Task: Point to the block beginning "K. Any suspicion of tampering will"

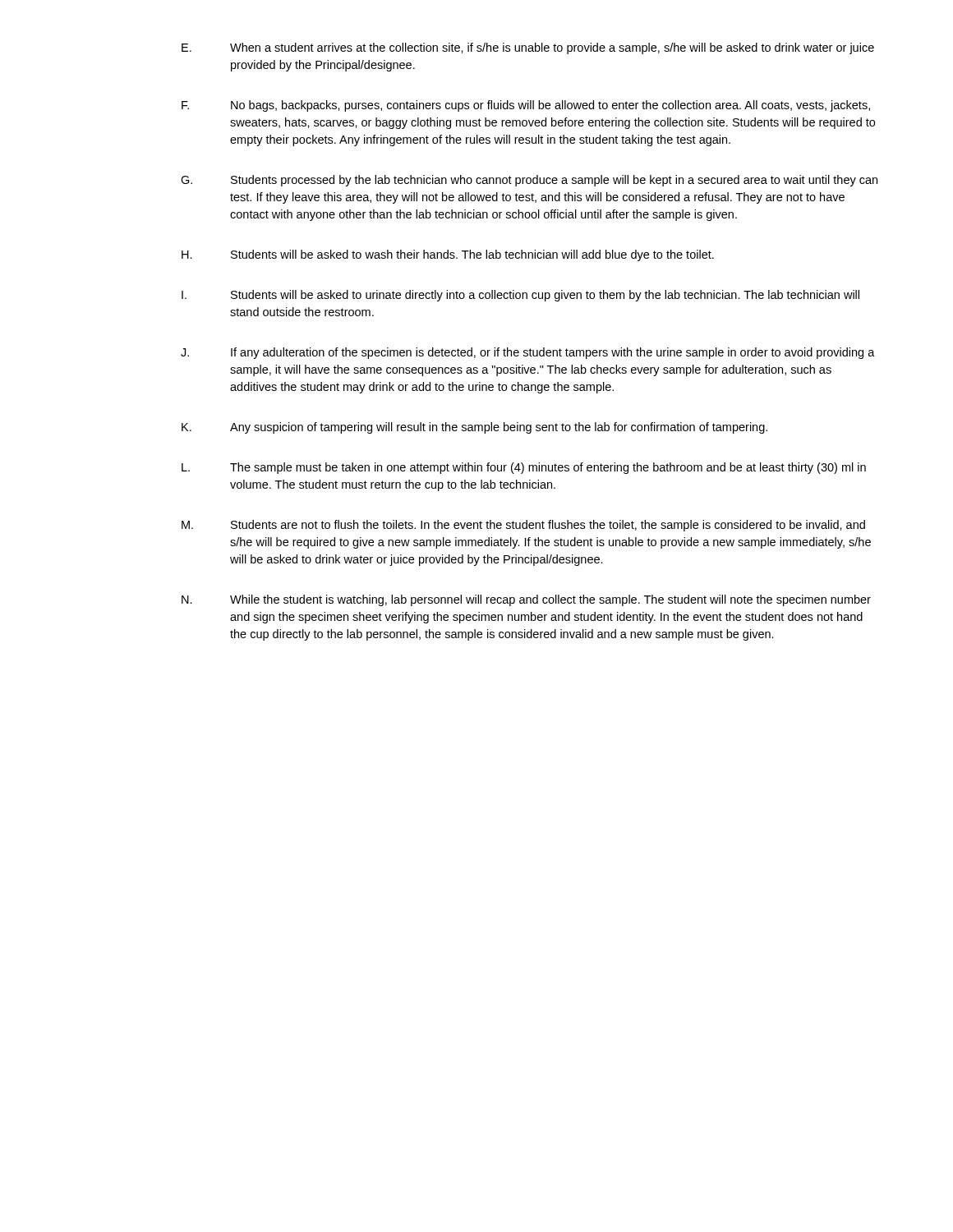Action: pyautogui.click(x=530, y=428)
